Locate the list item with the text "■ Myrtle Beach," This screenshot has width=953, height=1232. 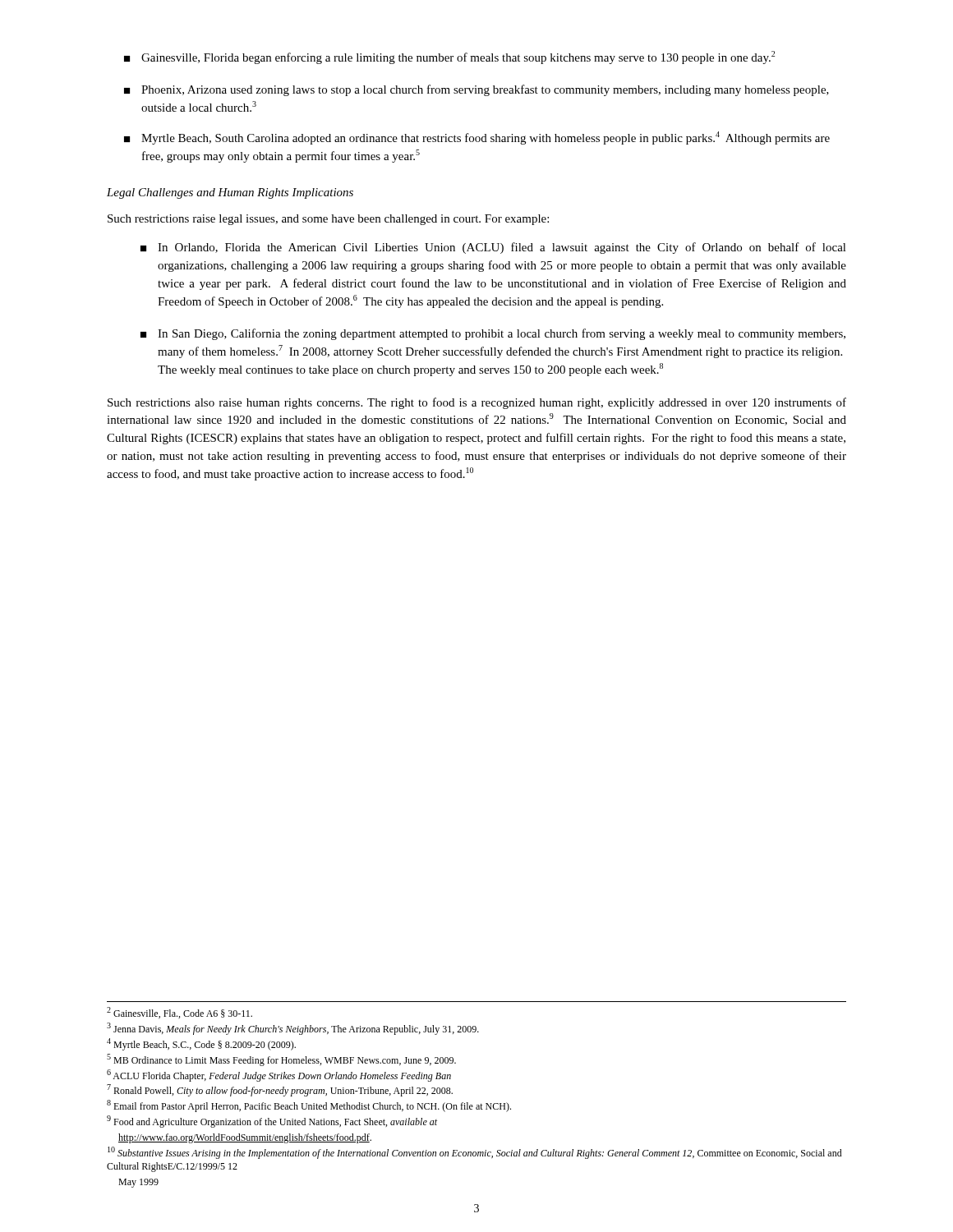pyautogui.click(x=485, y=148)
